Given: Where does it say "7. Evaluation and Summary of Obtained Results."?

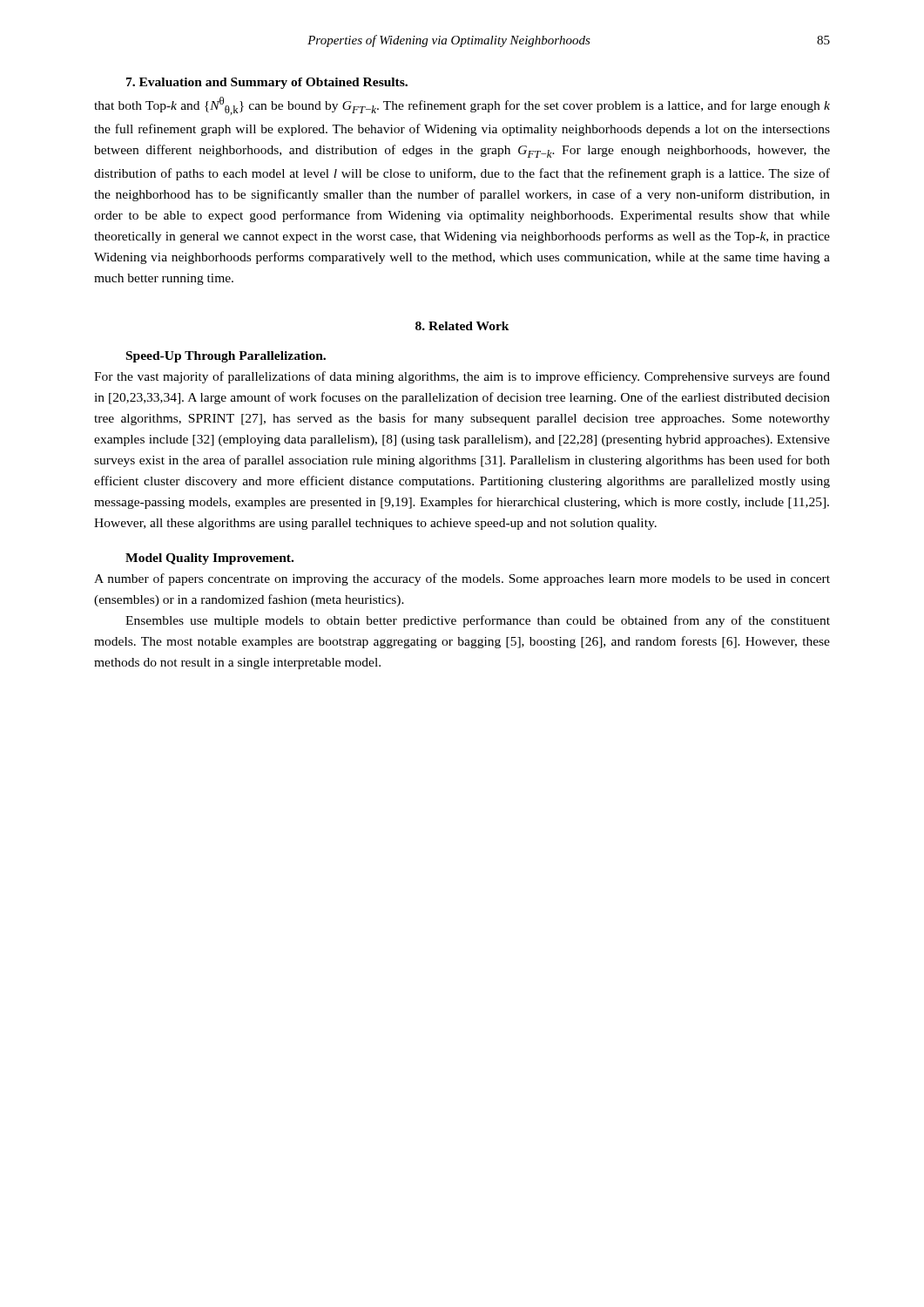Looking at the screenshot, I should pos(267,81).
